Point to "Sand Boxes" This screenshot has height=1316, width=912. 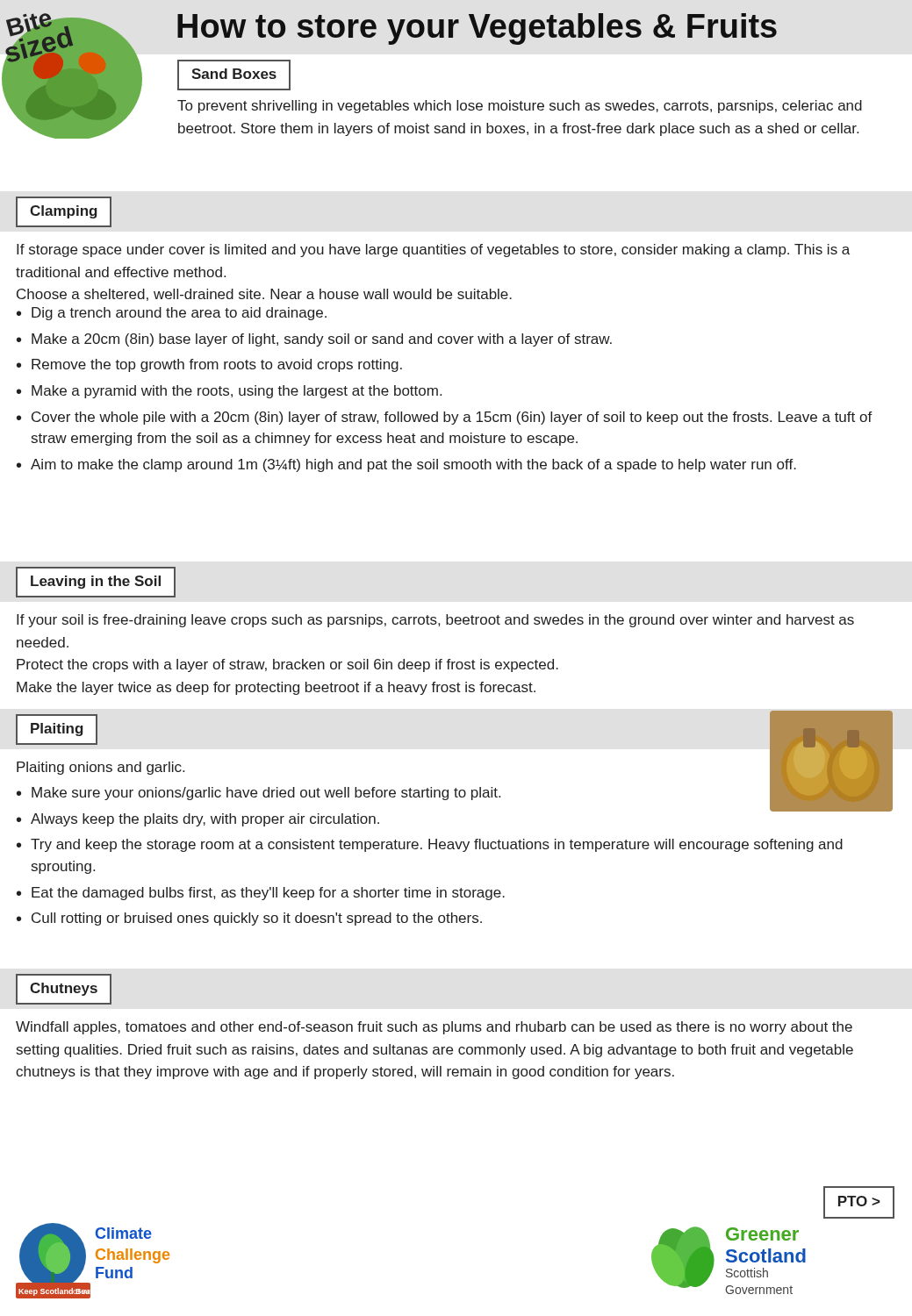[234, 75]
